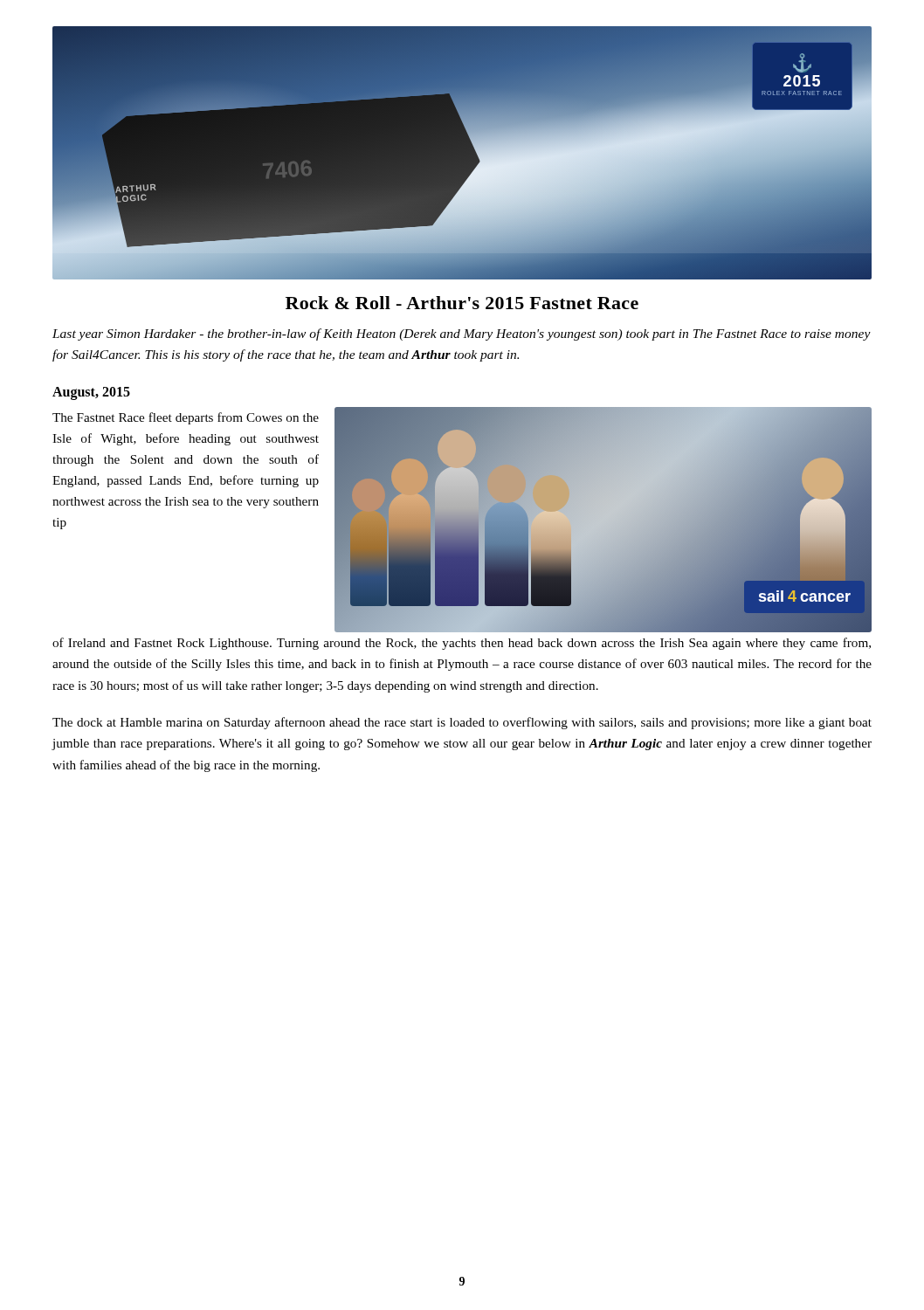Viewport: 924px width, 1310px height.
Task: Click on the block starting "August, 2015"
Action: (91, 392)
